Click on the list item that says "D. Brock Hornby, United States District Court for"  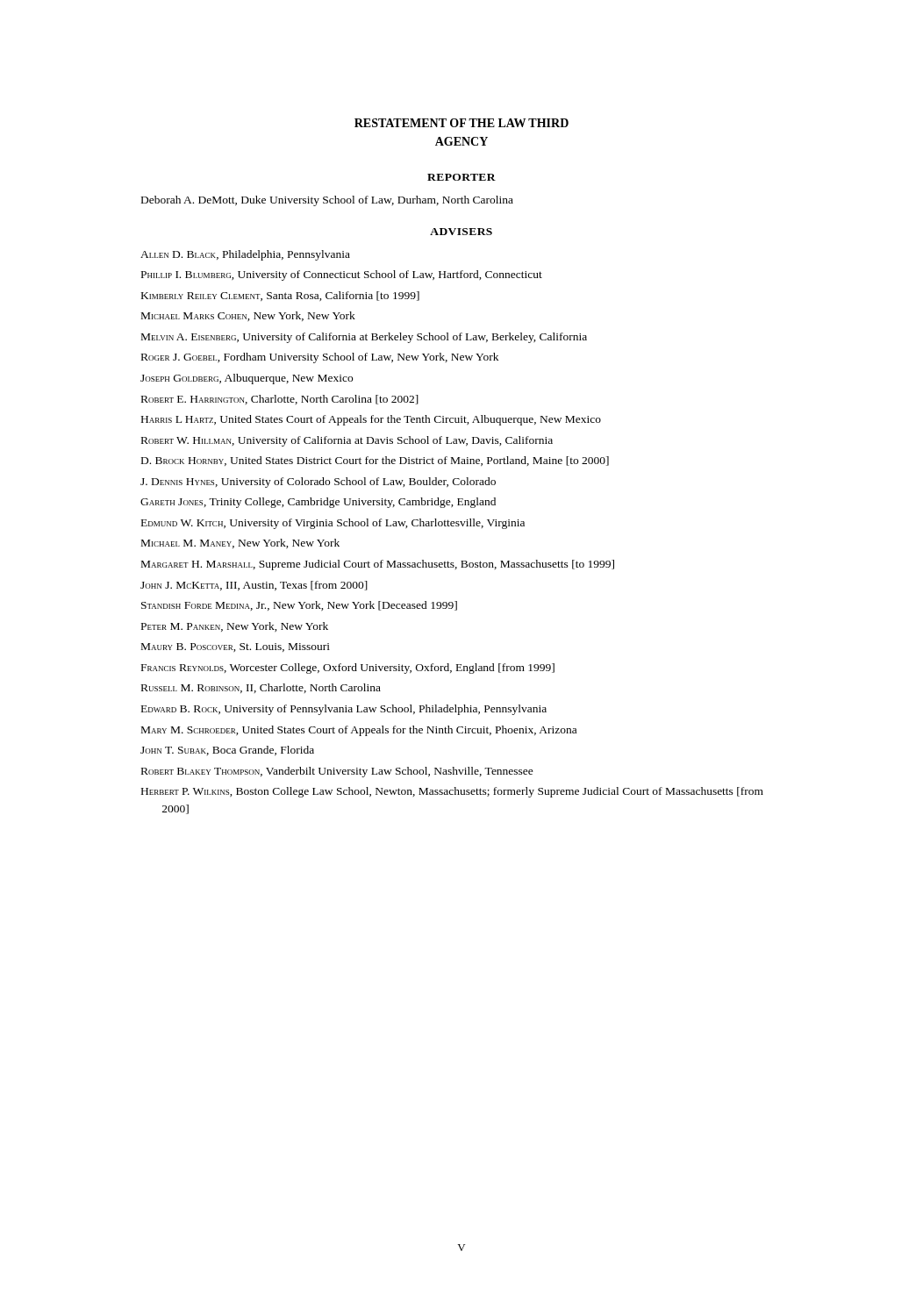[x=375, y=460]
